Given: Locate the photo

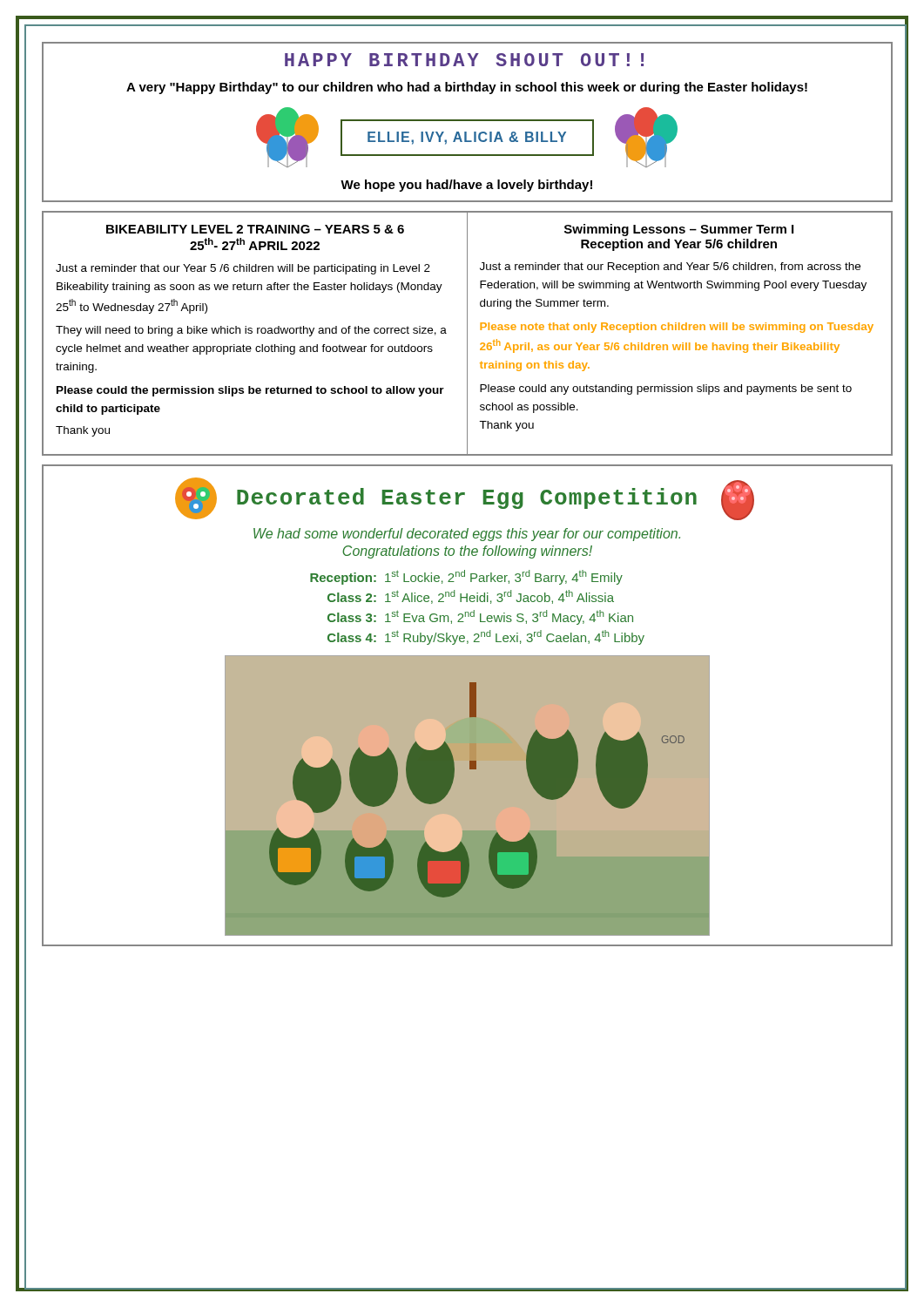Looking at the screenshot, I should pos(467,795).
